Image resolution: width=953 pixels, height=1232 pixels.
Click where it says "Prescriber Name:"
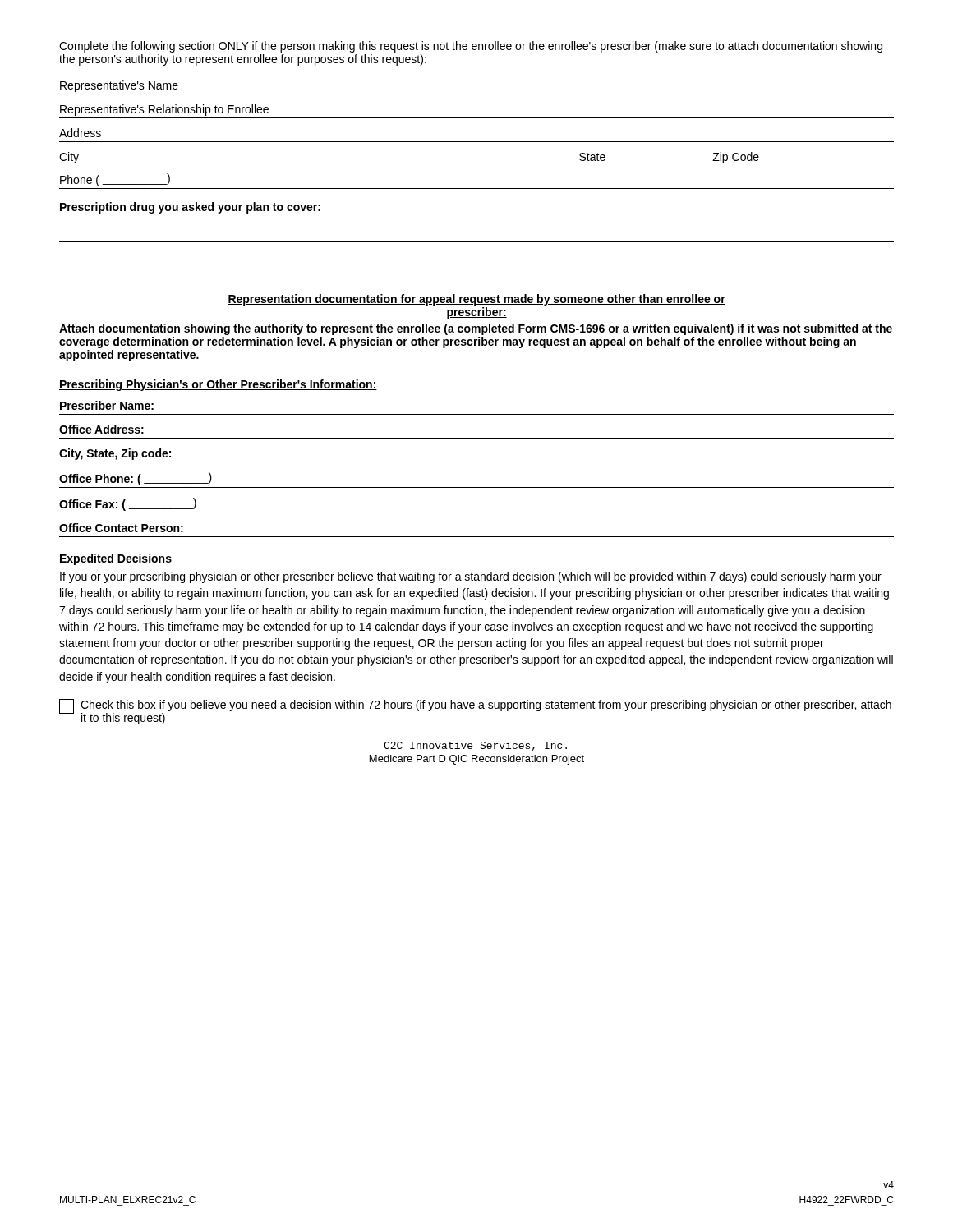coord(476,407)
